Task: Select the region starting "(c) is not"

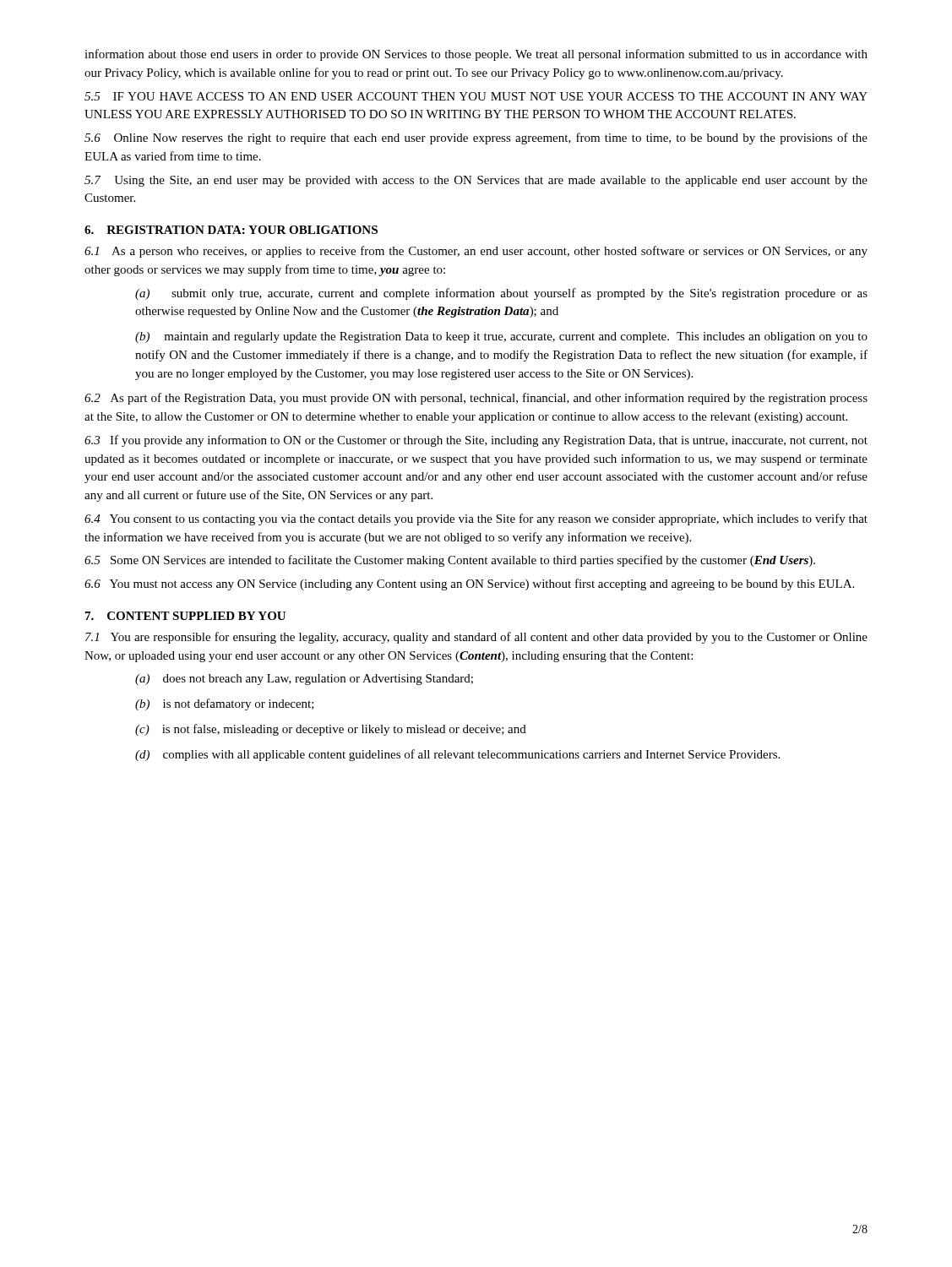Action: point(501,729)
